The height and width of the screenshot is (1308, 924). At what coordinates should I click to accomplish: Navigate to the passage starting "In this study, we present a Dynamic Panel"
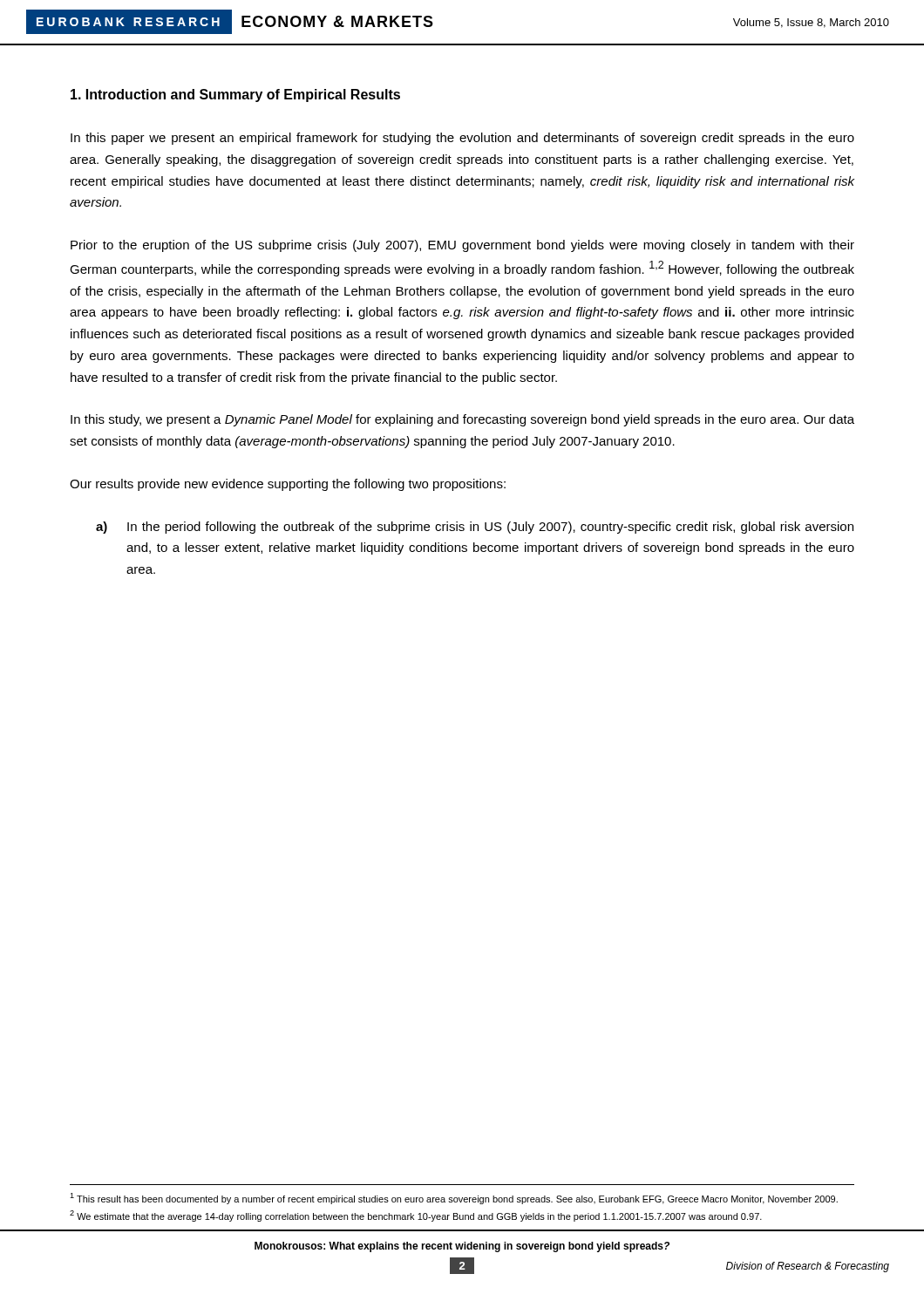[462, 430]
